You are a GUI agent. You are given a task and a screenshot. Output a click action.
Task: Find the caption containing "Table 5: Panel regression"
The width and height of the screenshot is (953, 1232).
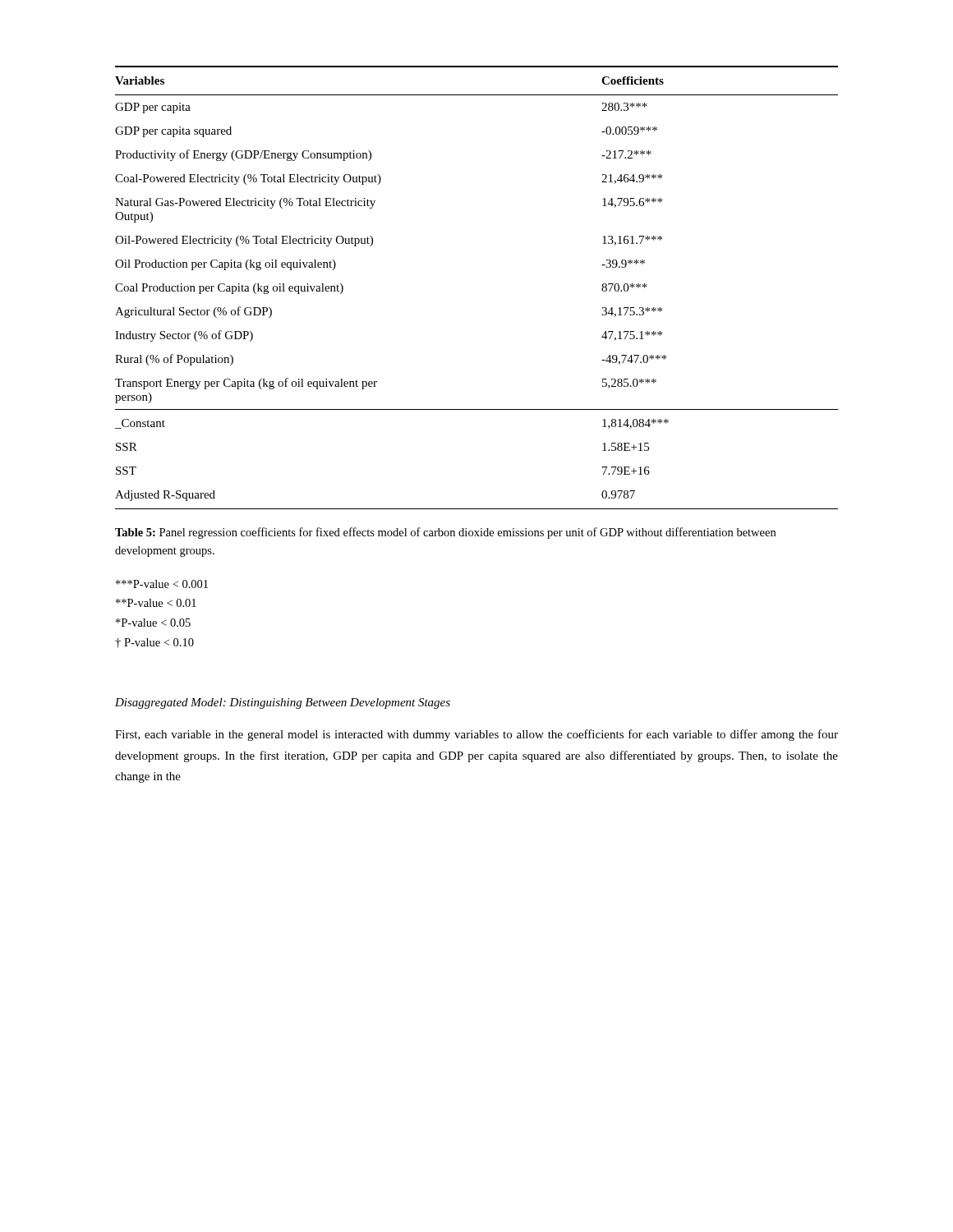(x=446, y=541)
